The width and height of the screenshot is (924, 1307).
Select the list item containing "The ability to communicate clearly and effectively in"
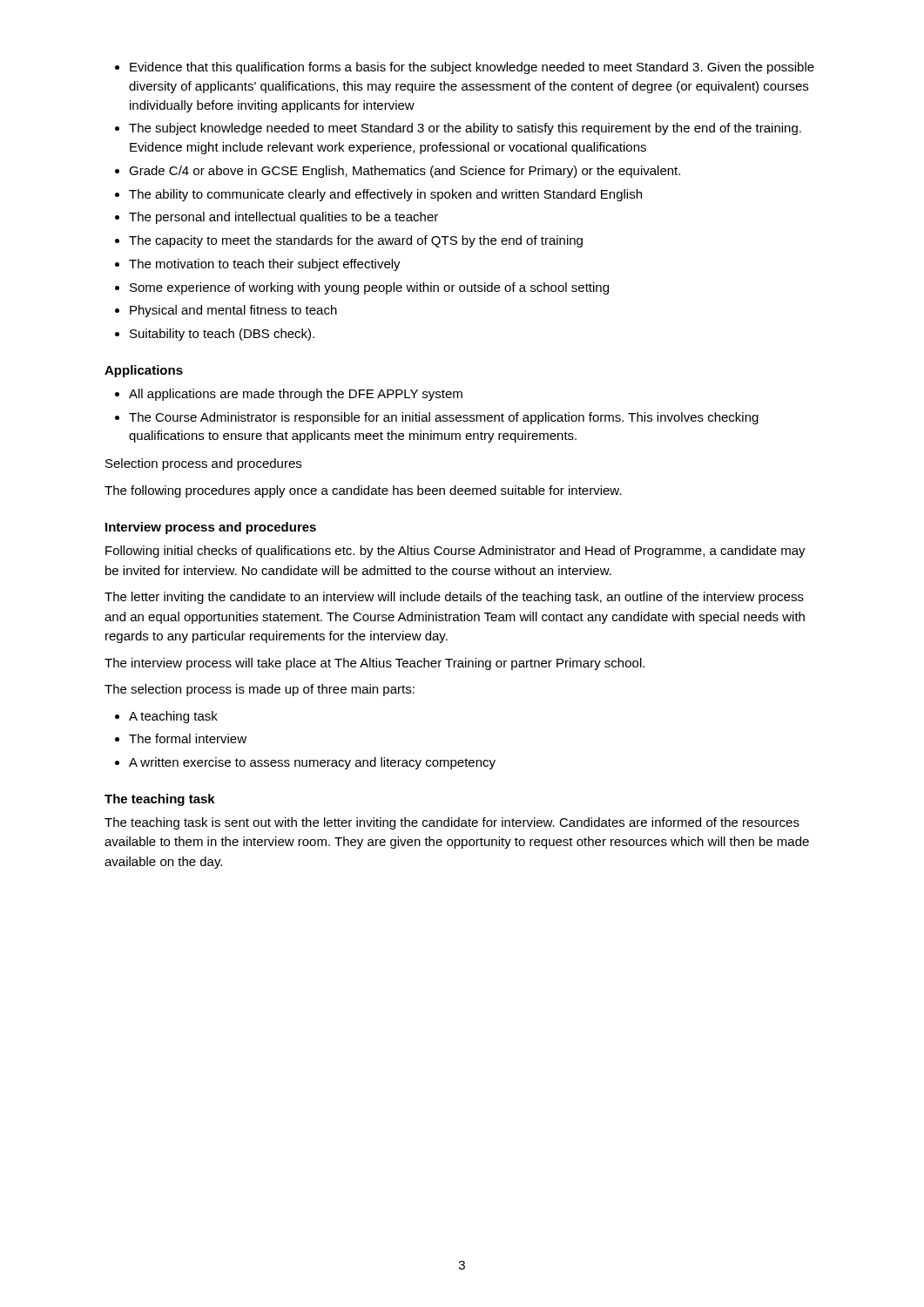point(474,194)
